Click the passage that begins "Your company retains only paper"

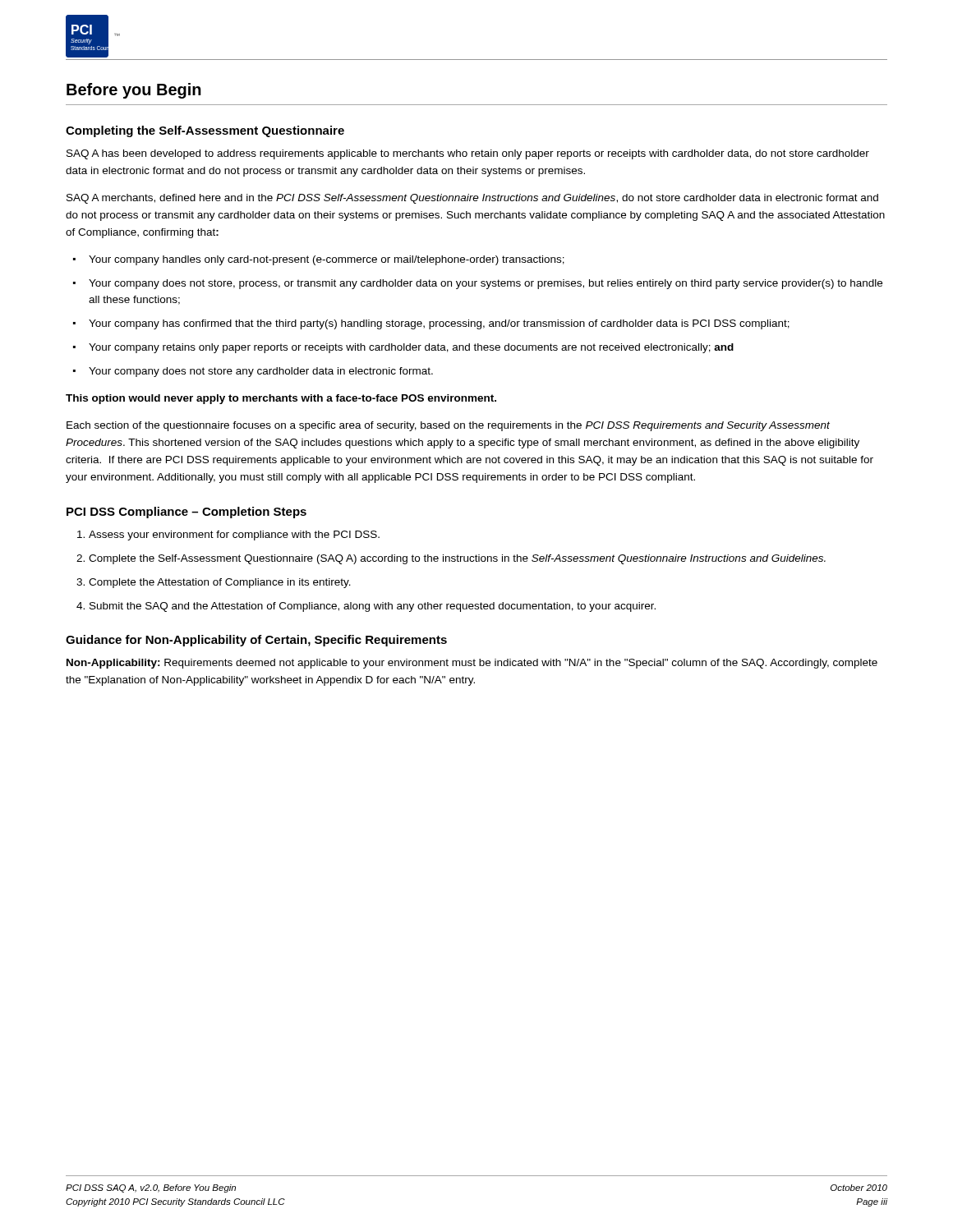click(x=411, y=347)
